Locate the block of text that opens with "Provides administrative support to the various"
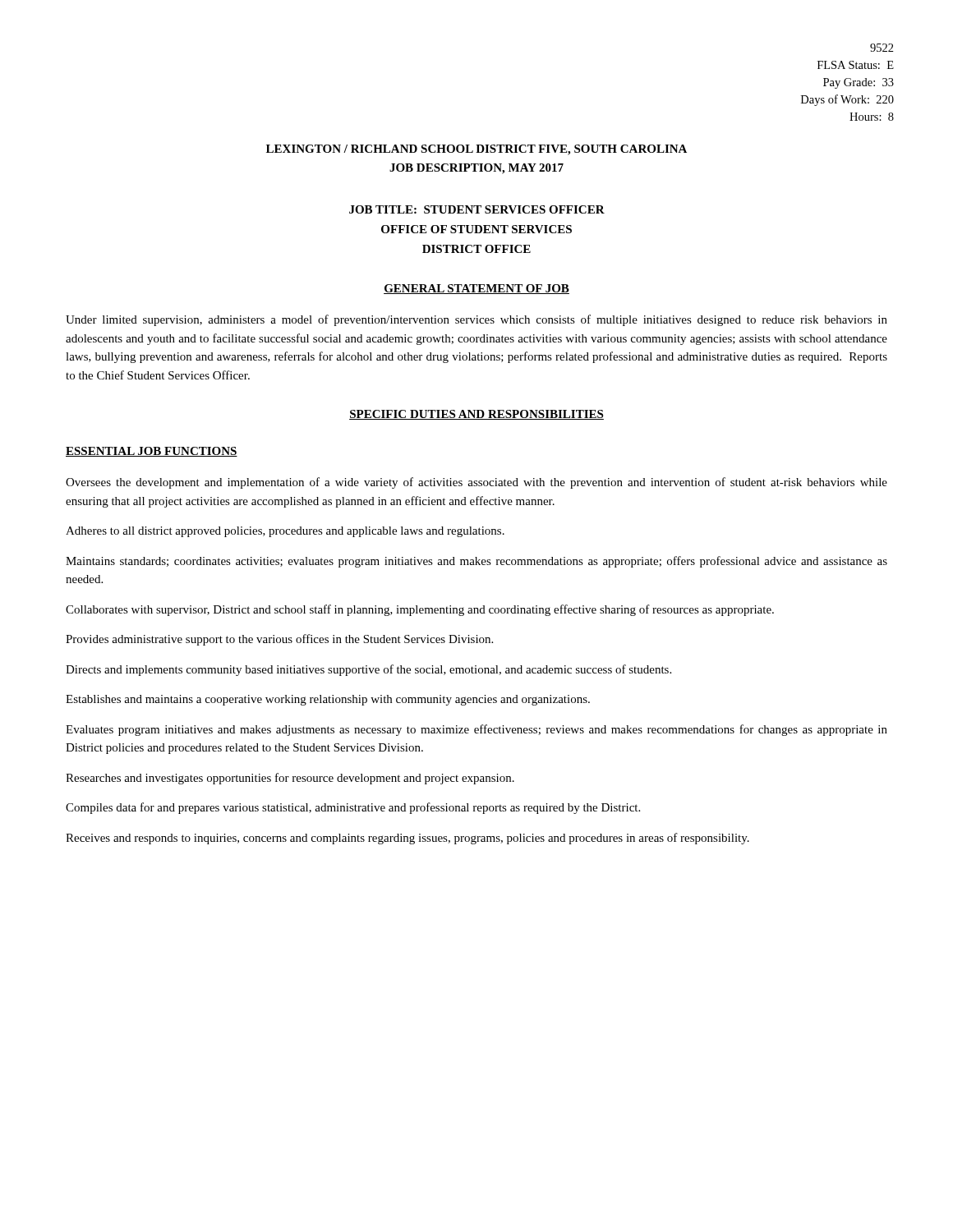 click(x=476, y=639)
